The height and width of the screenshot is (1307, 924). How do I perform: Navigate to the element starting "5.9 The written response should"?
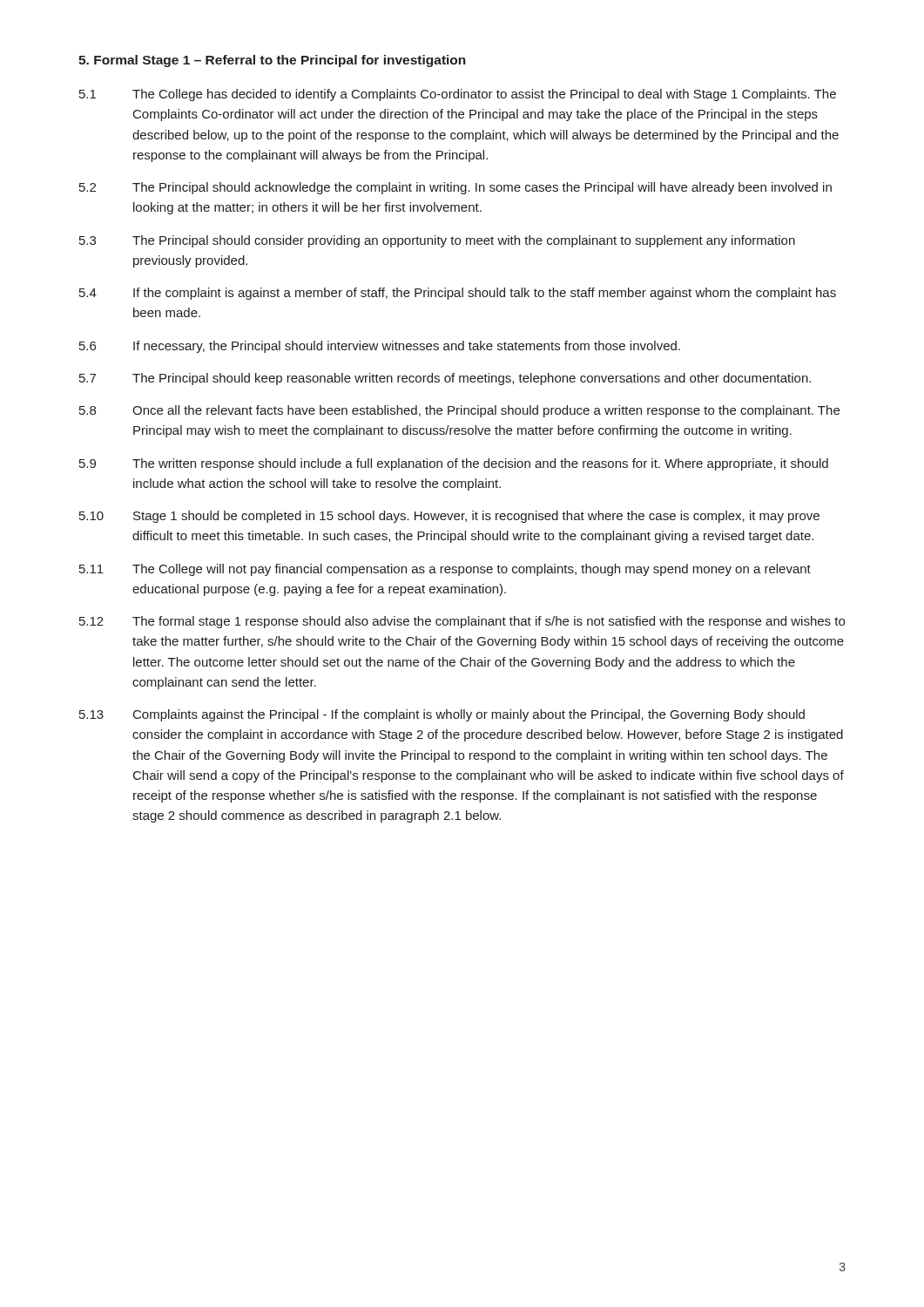462,473
